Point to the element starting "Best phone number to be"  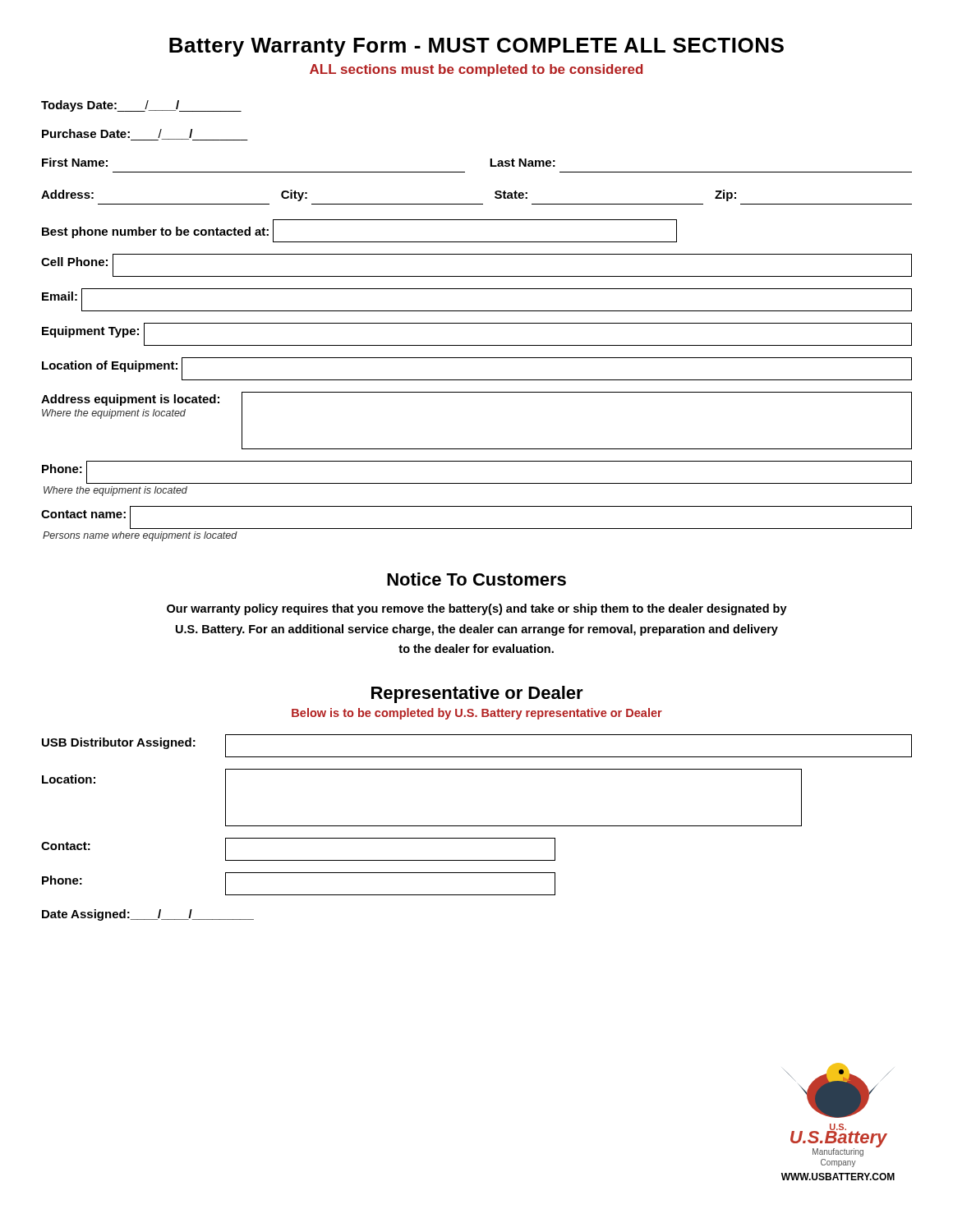pos(359,231)
